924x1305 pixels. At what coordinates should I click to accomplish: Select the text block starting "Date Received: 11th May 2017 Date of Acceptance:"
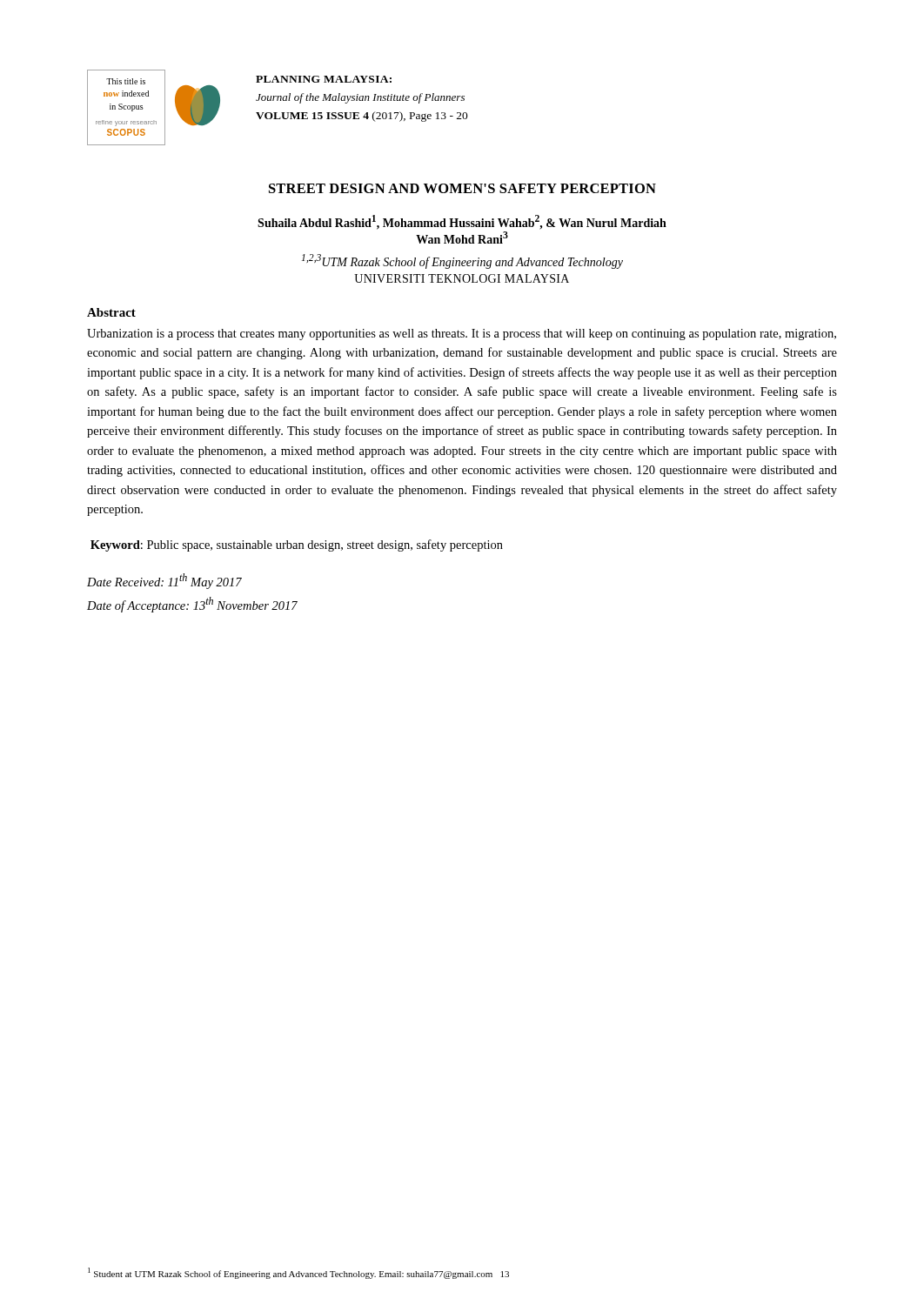click(164, 581)
